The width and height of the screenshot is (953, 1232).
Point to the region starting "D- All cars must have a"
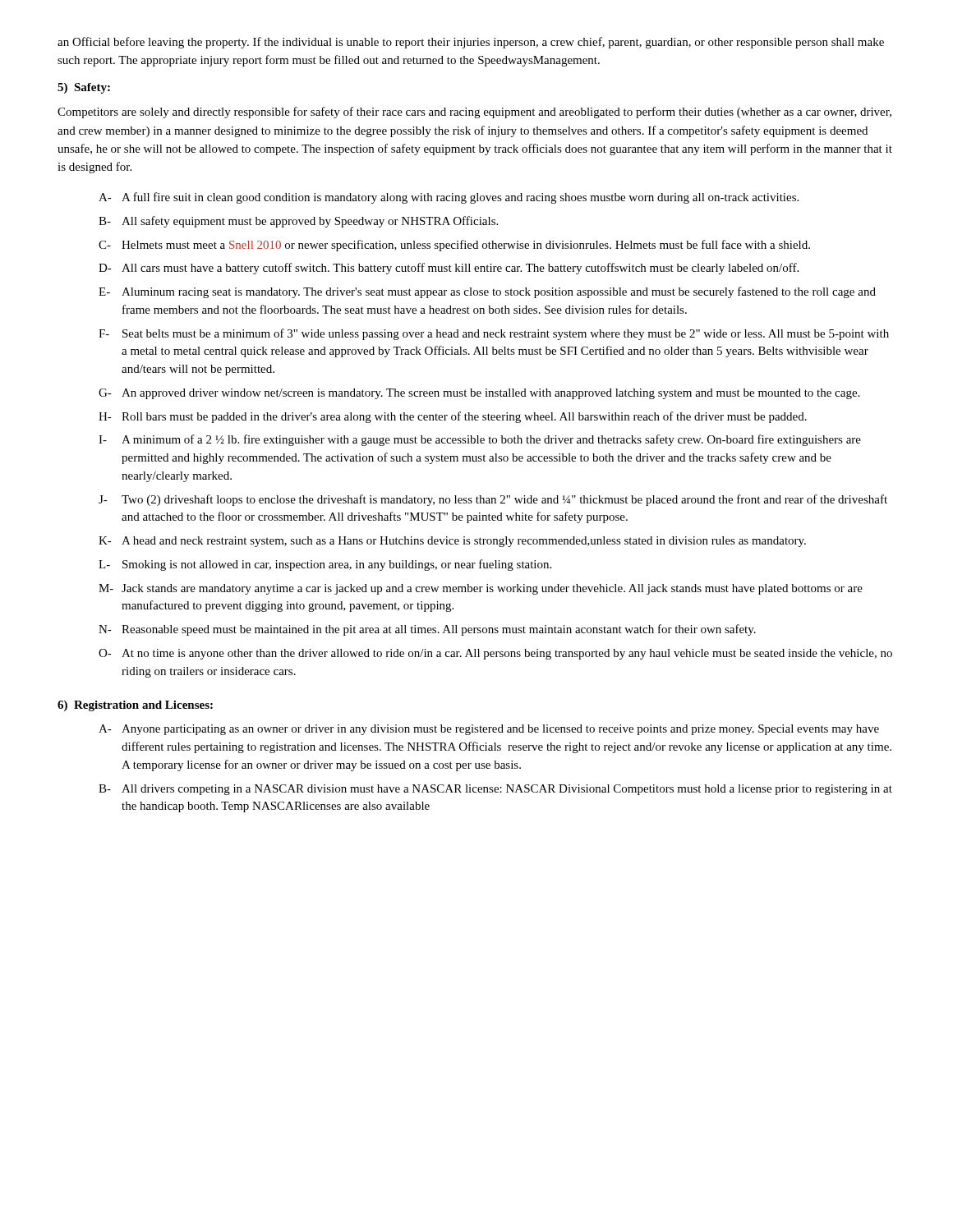click(485, 269)
